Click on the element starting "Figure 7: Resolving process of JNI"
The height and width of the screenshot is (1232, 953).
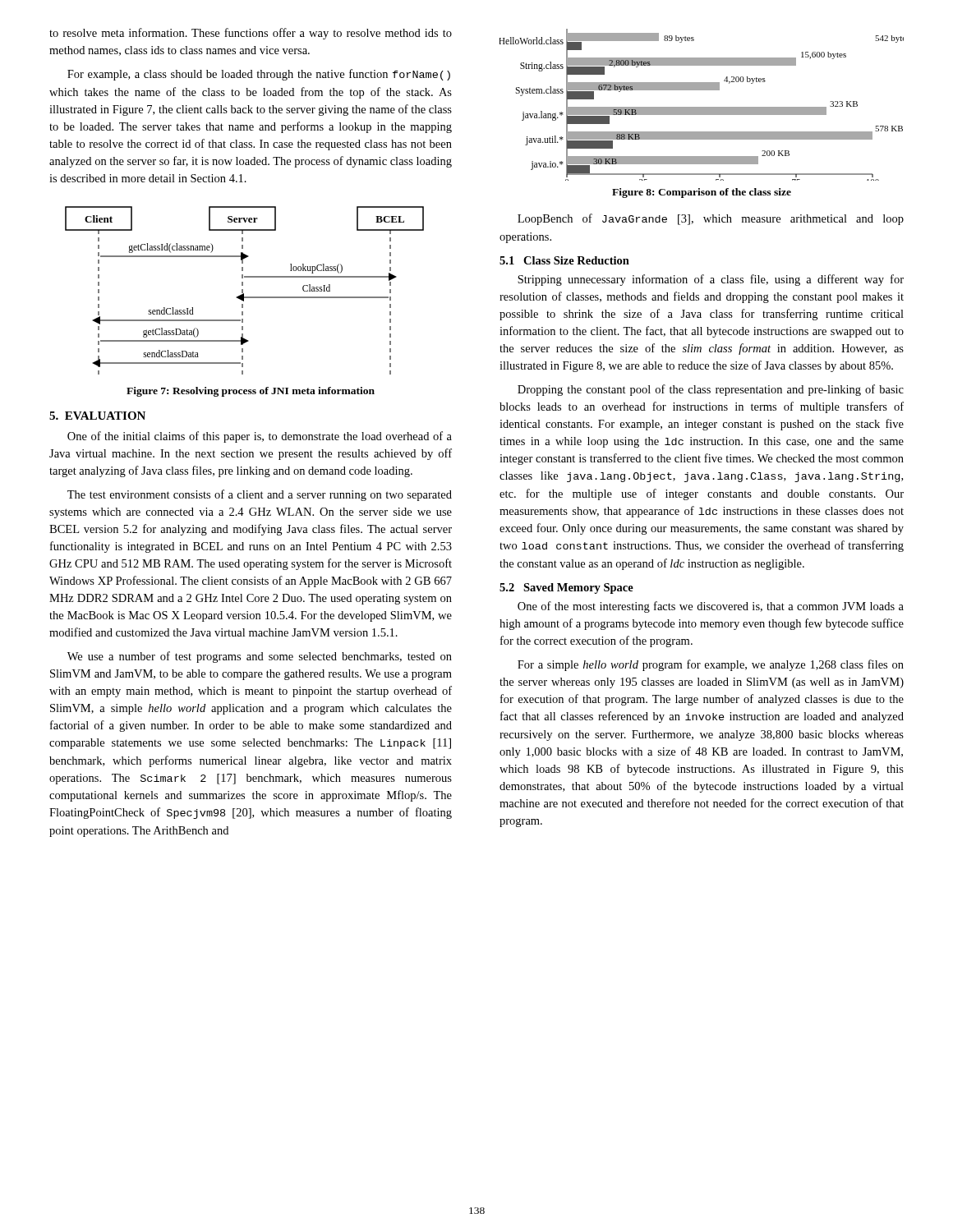coord(251,390)
